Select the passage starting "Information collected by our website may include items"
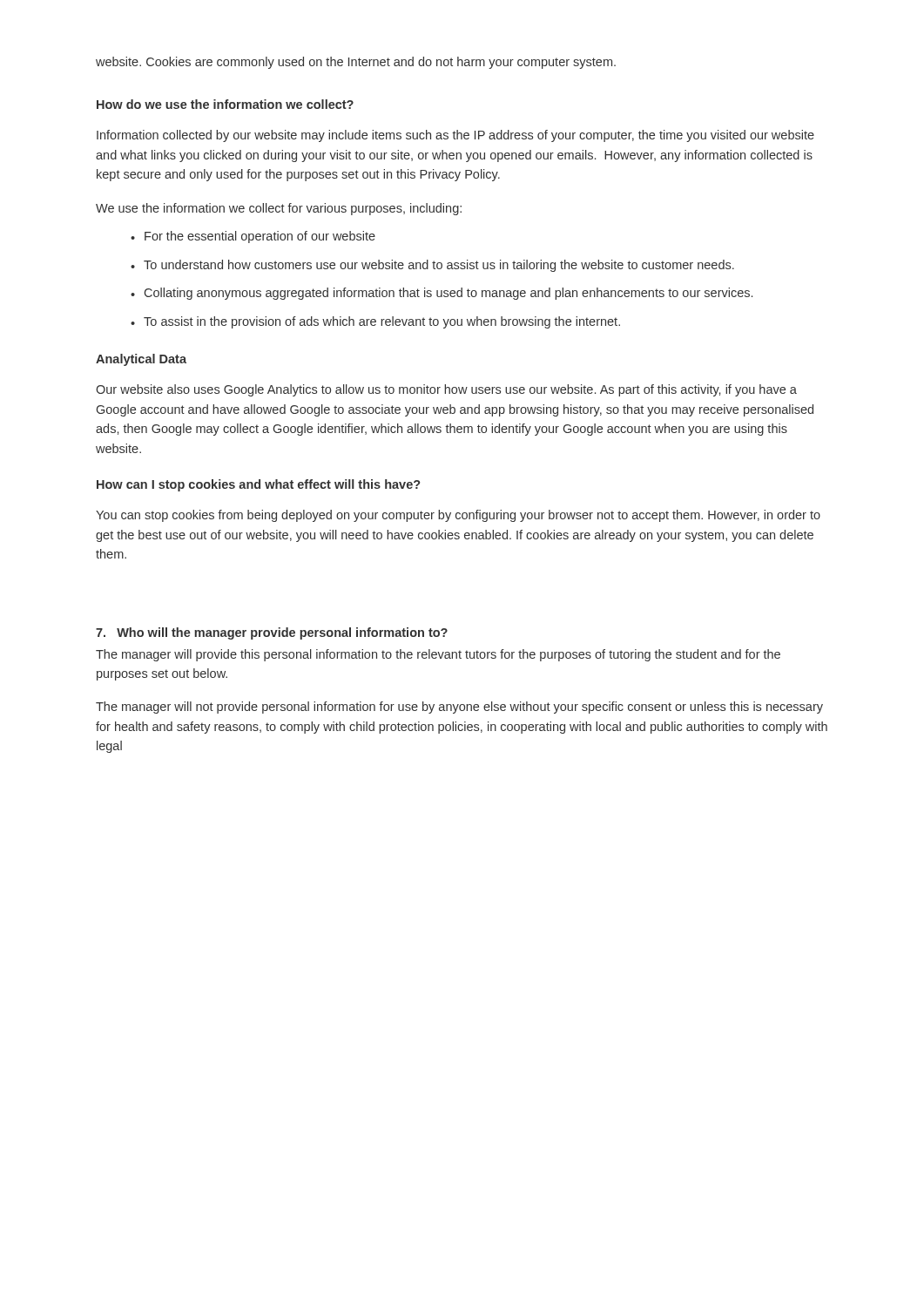Image resolution: width=924 pixels, height=1307 pixels. (462, 155)
